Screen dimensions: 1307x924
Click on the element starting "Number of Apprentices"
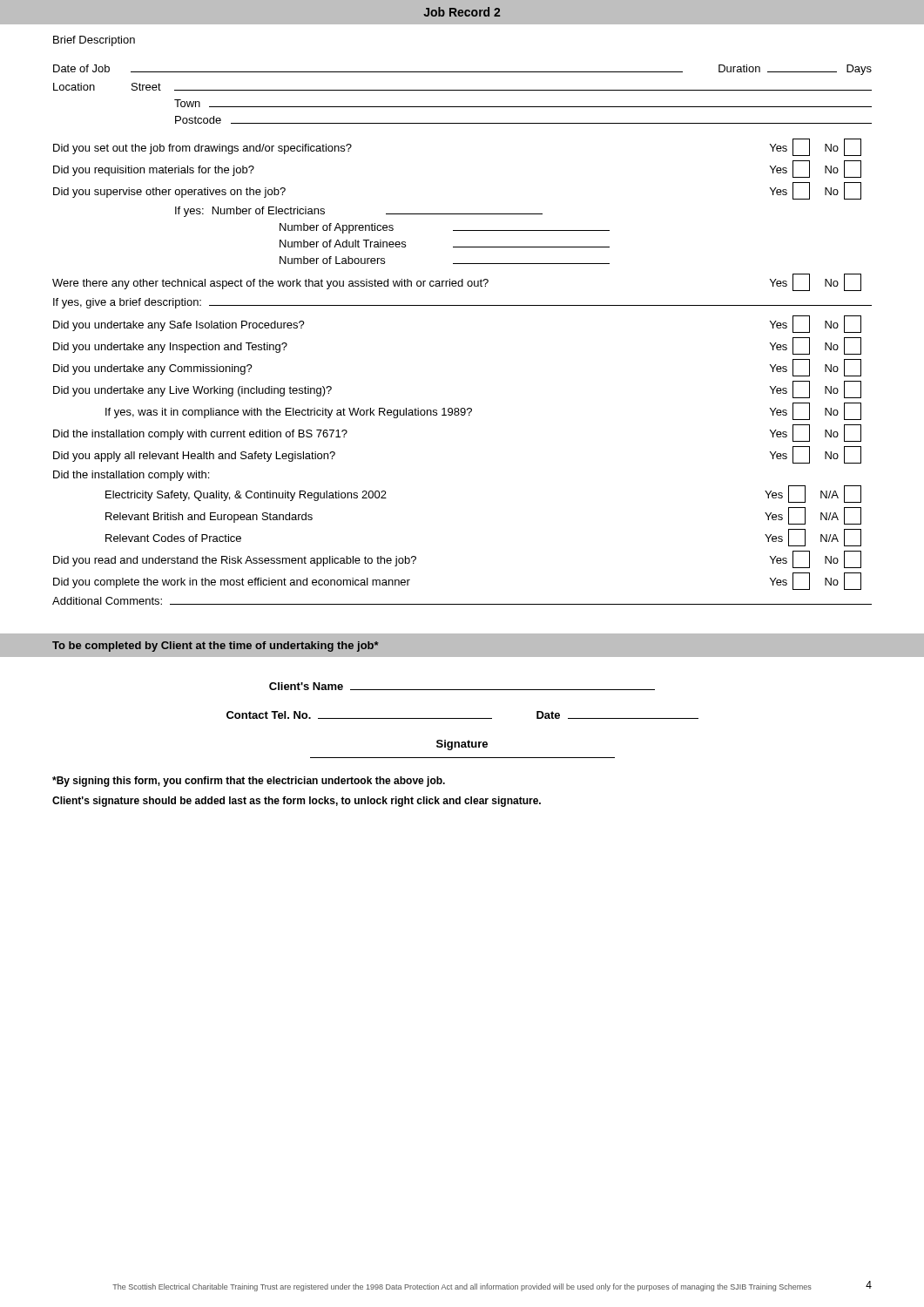444,227
